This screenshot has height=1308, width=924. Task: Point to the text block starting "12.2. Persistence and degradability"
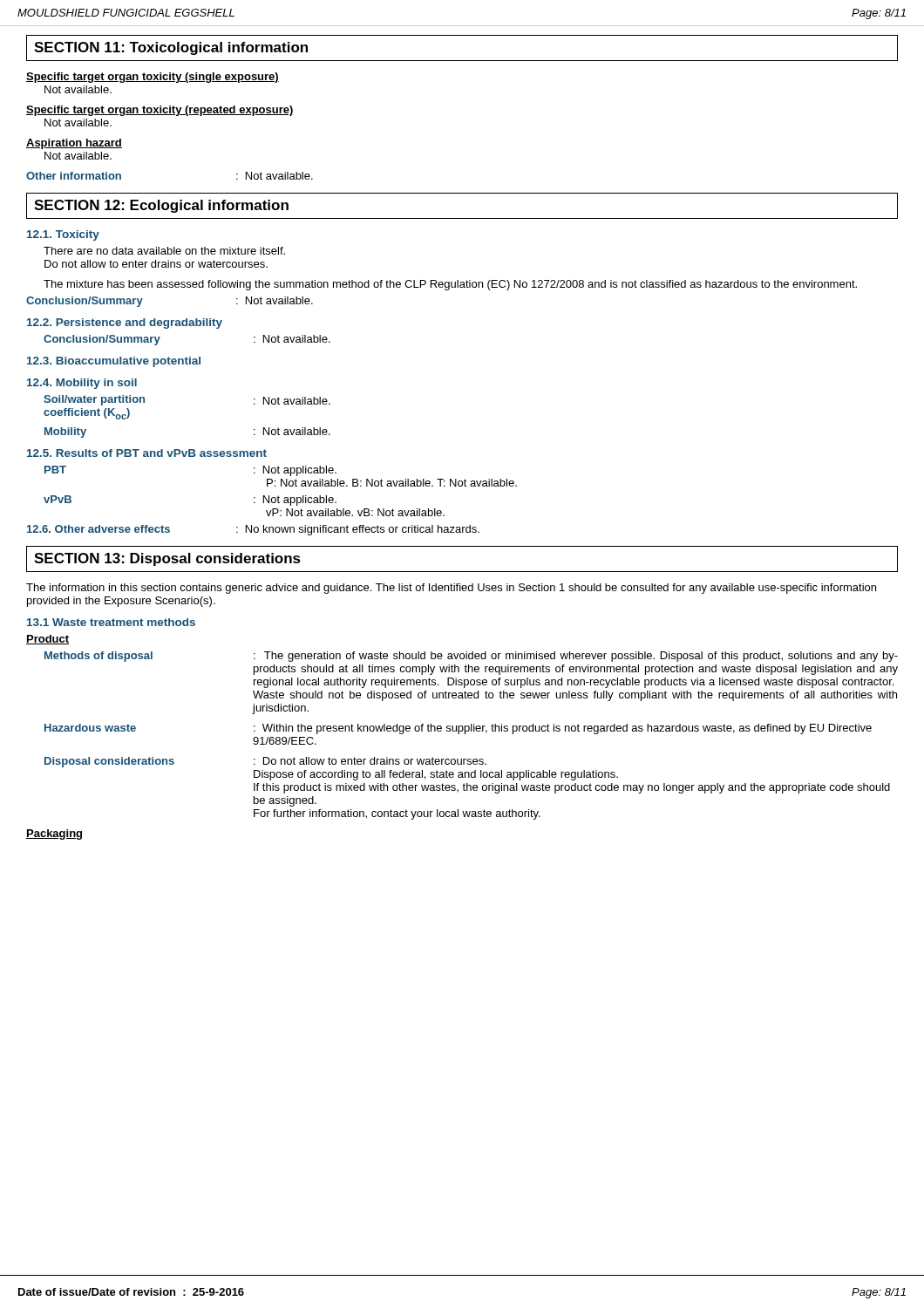click(125, 324)
